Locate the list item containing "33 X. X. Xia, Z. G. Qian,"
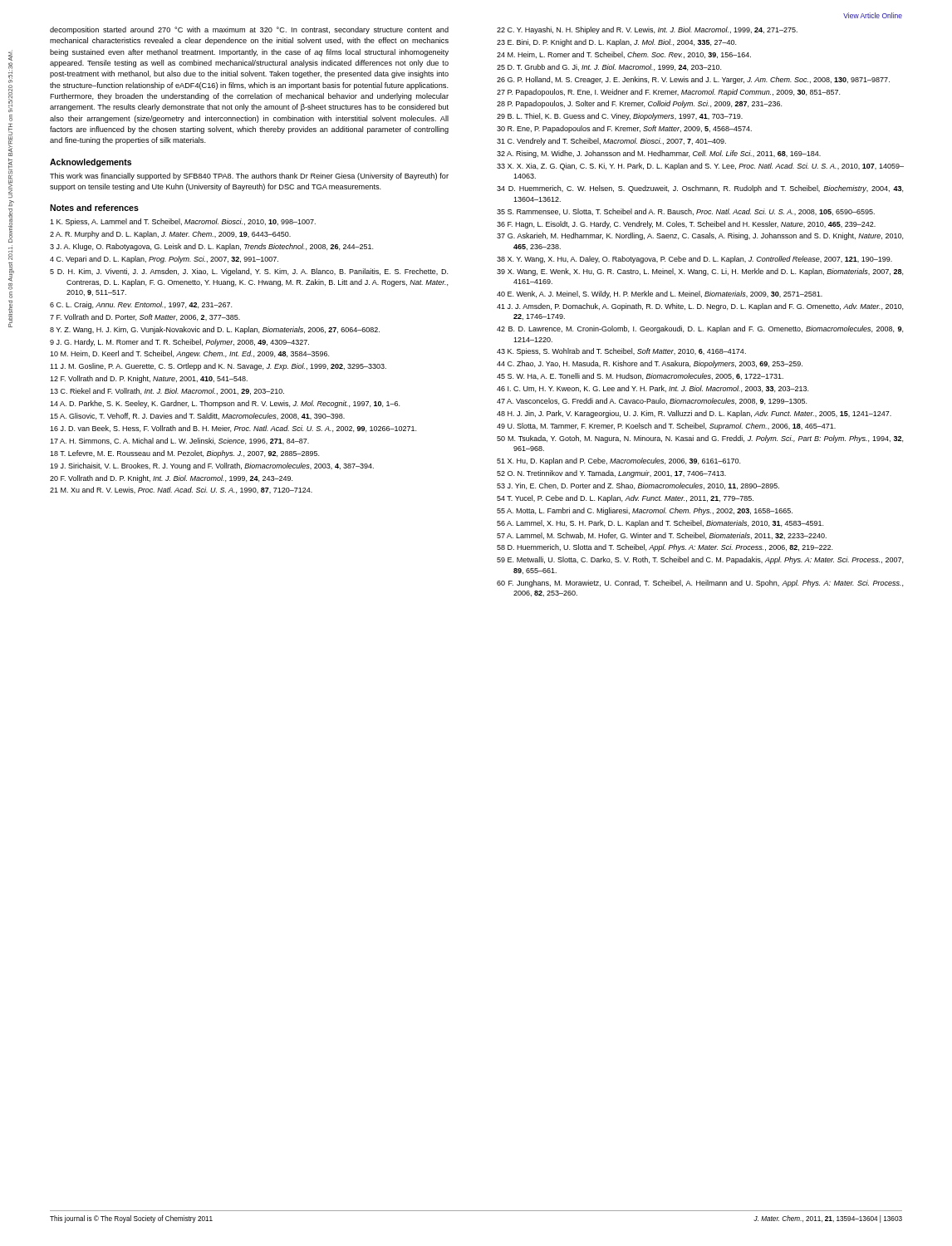This screenshot has width=952, height=1246. tap(700, 171)
